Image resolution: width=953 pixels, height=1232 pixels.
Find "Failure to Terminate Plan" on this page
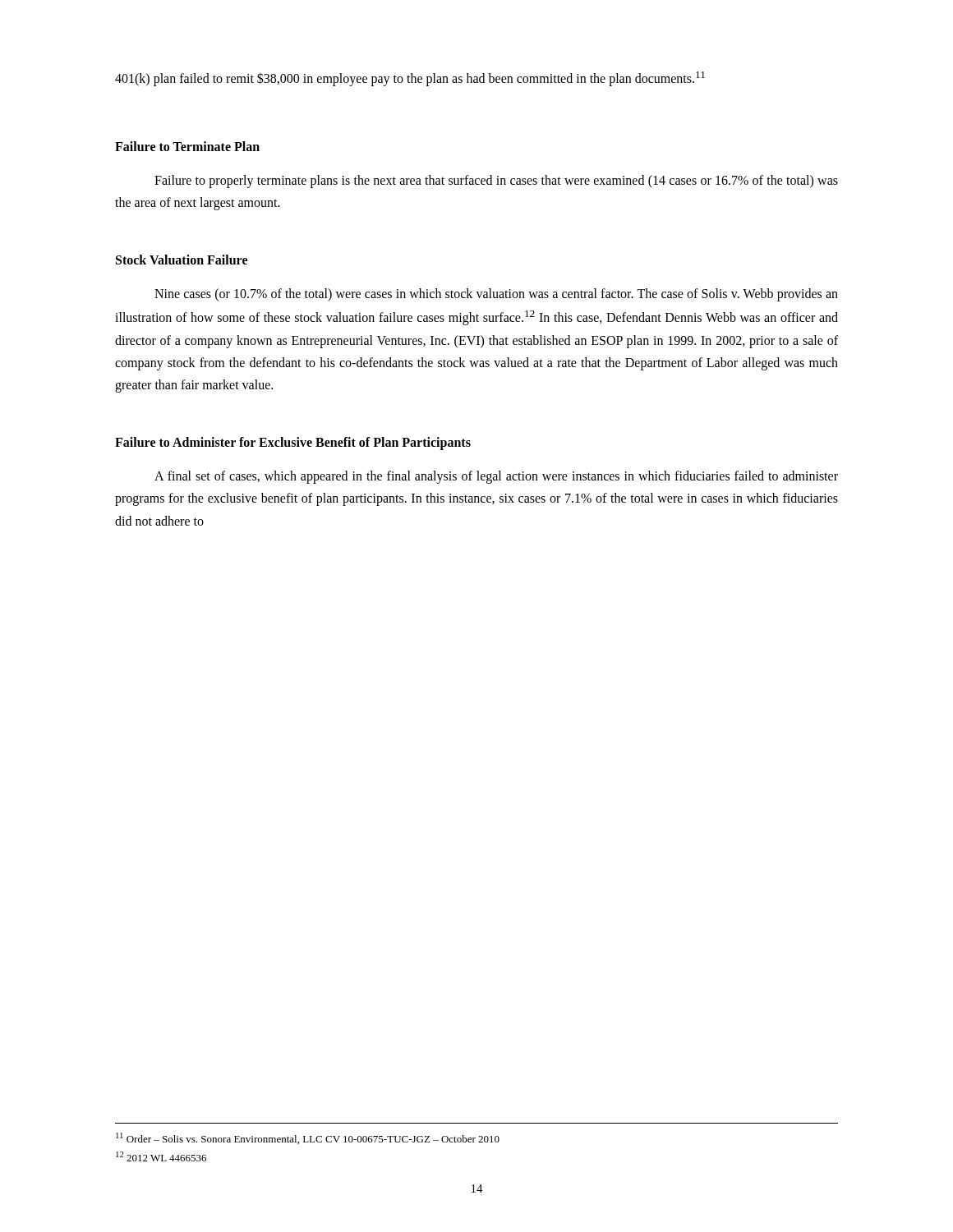click(187, 146)
